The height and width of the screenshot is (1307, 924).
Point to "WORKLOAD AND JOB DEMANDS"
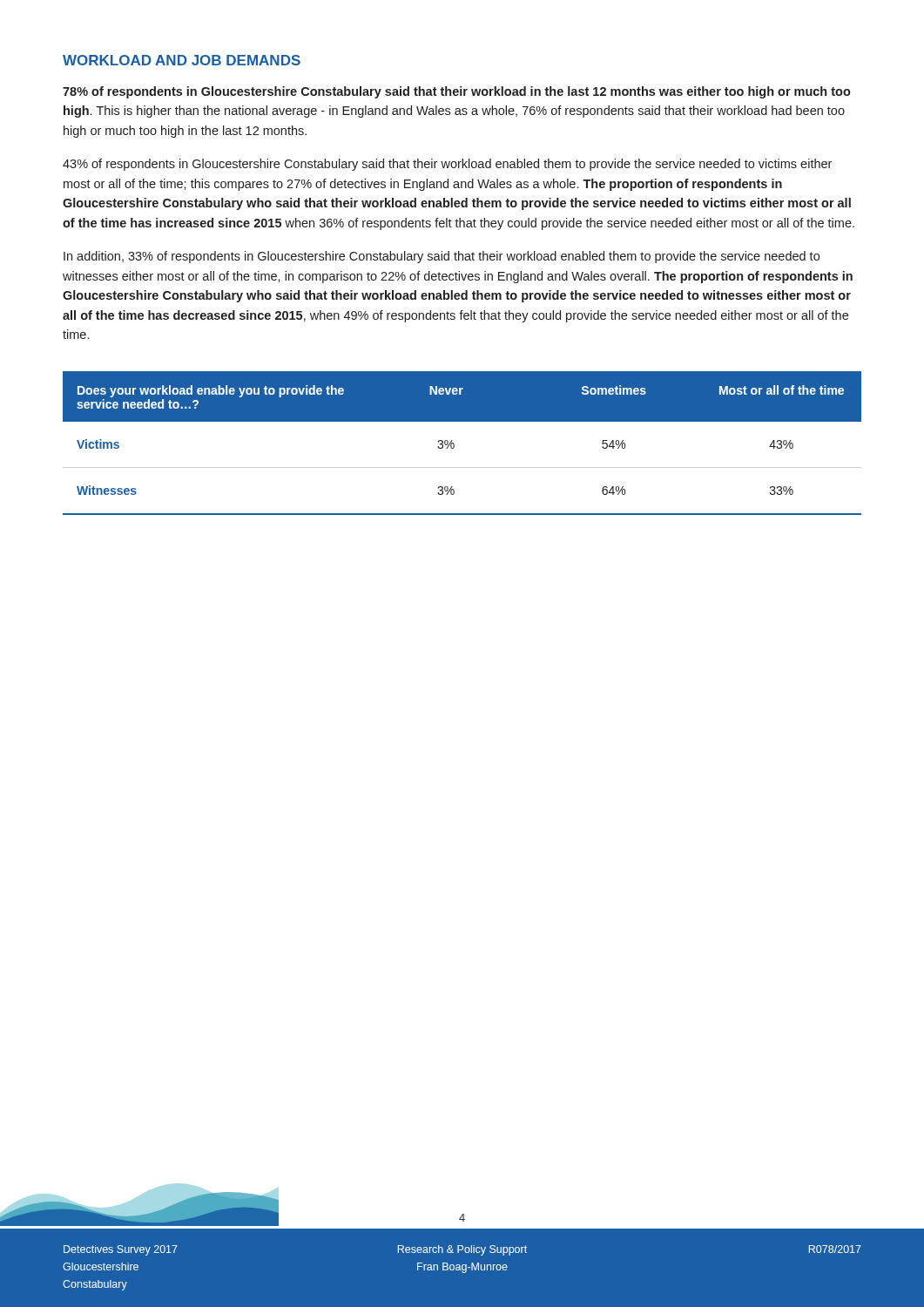click(x=182, y=61)
